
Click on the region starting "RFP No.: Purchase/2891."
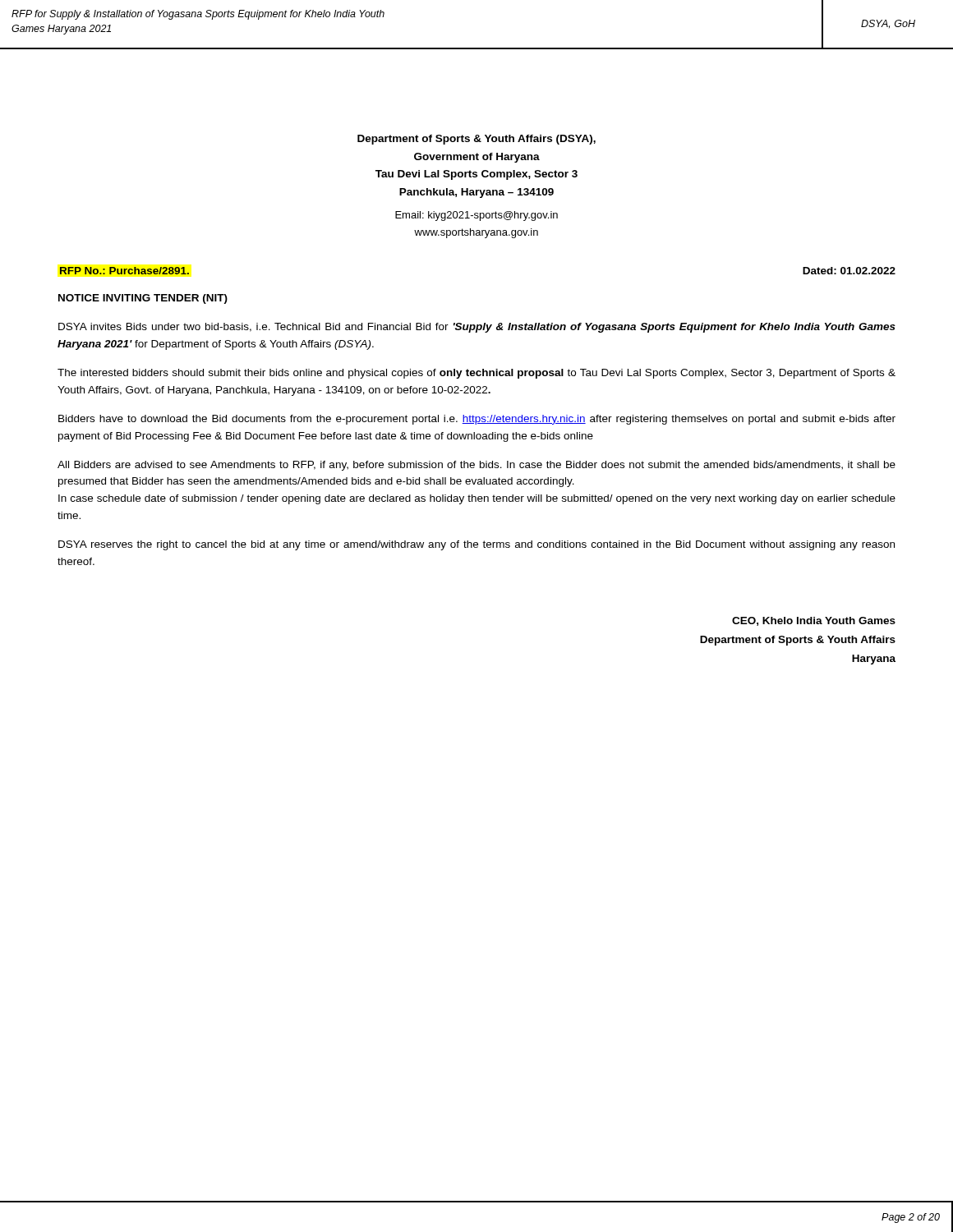click(124, 271)
